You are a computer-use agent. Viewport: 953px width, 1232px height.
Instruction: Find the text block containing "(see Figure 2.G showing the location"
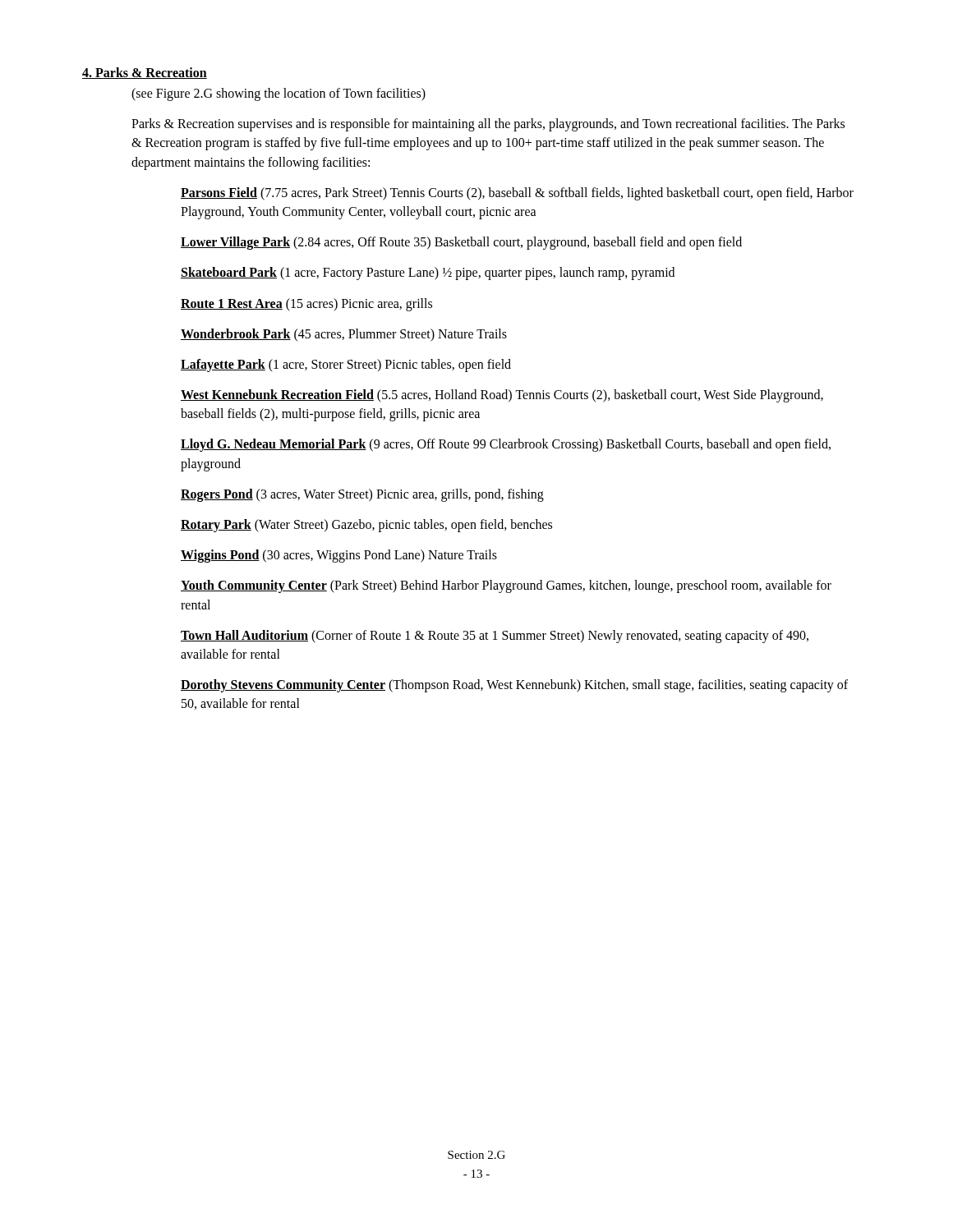(x=279, y=93)
